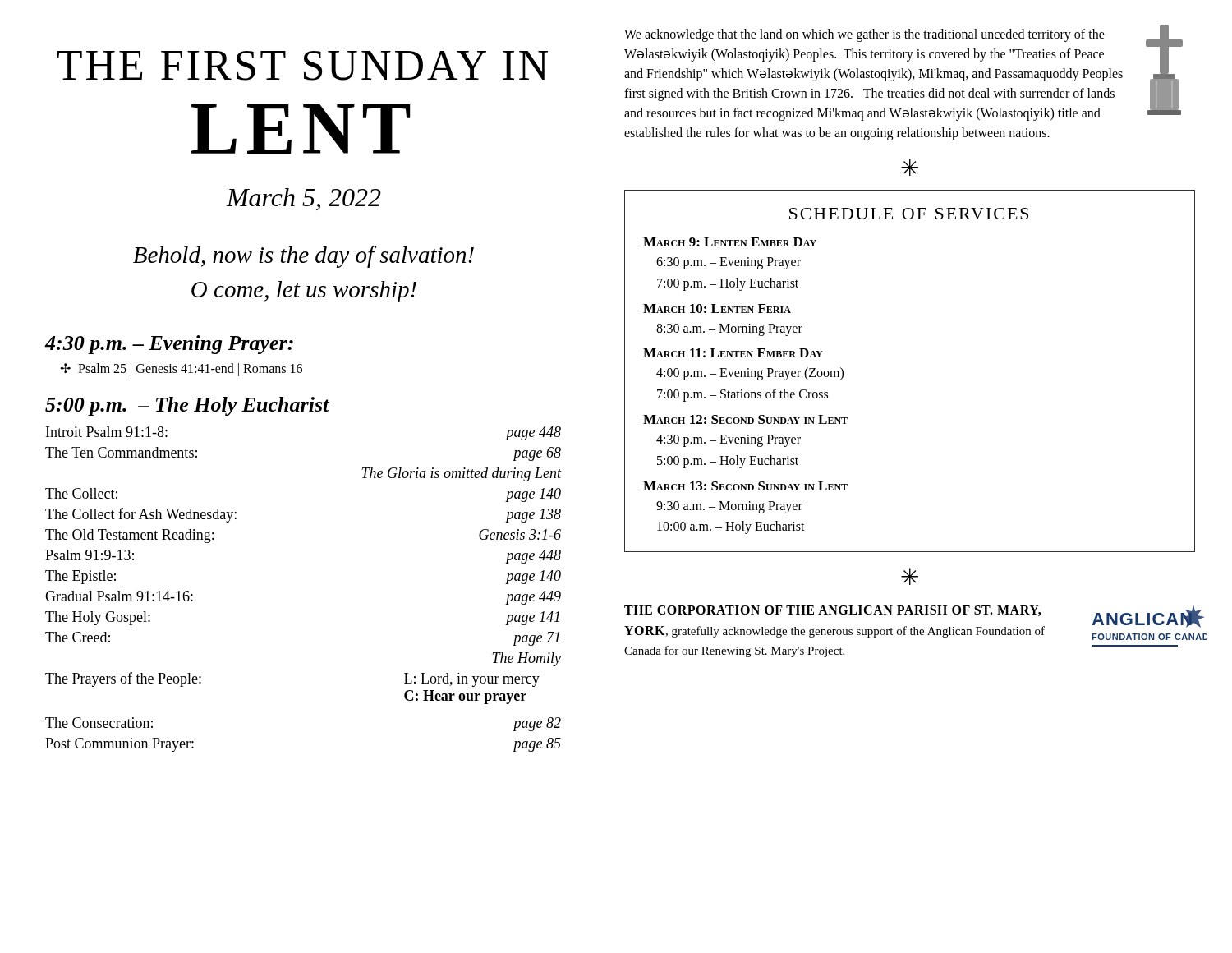
Task: Find the element starting "Behold, now is"
Action: (x=304, y=272)
